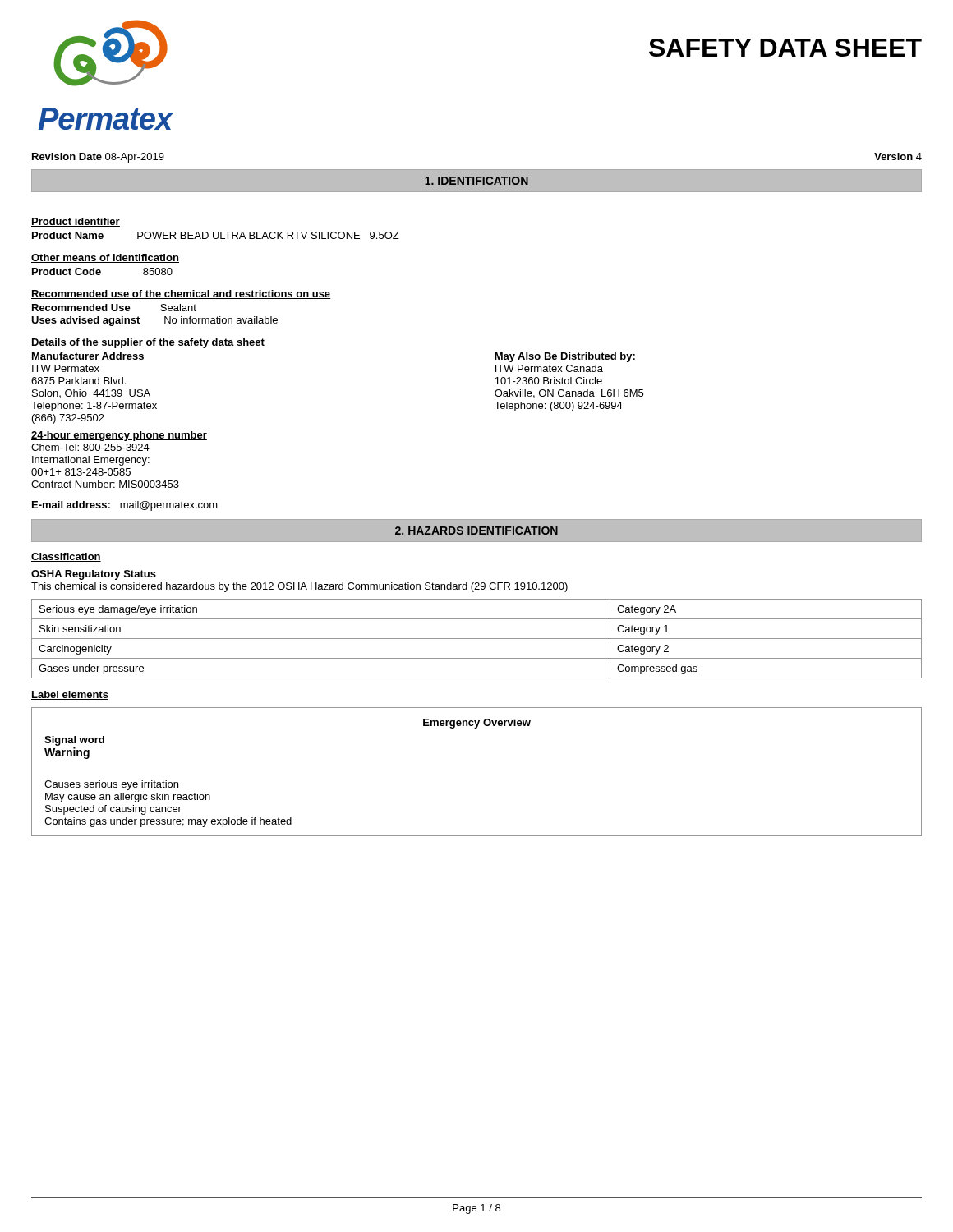The width and height of the screenshot is (953, 1232).
Task: Find the block on this page that starts "Recommended use of the chemical and"
Action: click(181, 294)
